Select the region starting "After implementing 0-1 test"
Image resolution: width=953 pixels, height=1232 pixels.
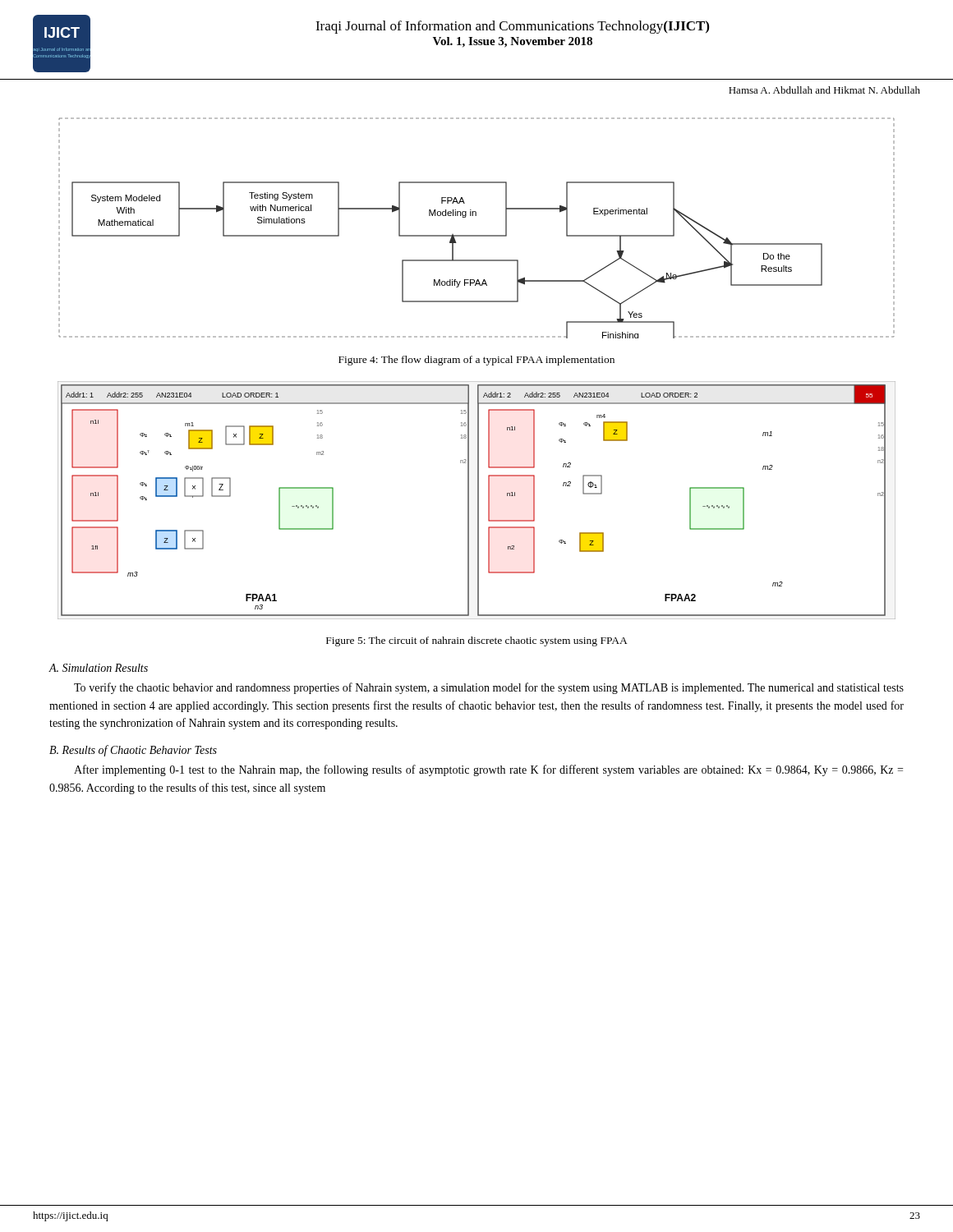point(476,779)
